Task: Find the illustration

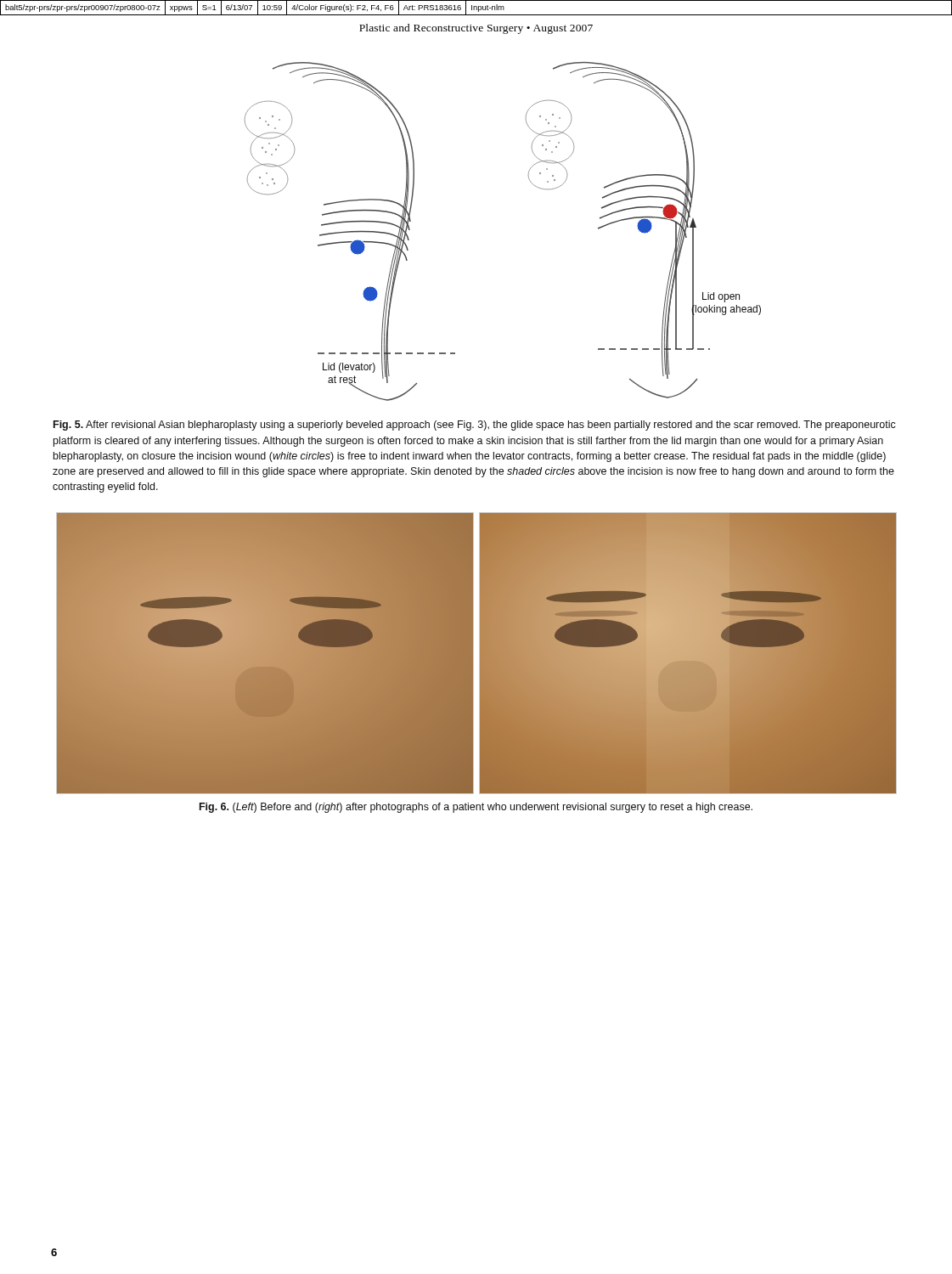Action: click(x=476, y=226)
